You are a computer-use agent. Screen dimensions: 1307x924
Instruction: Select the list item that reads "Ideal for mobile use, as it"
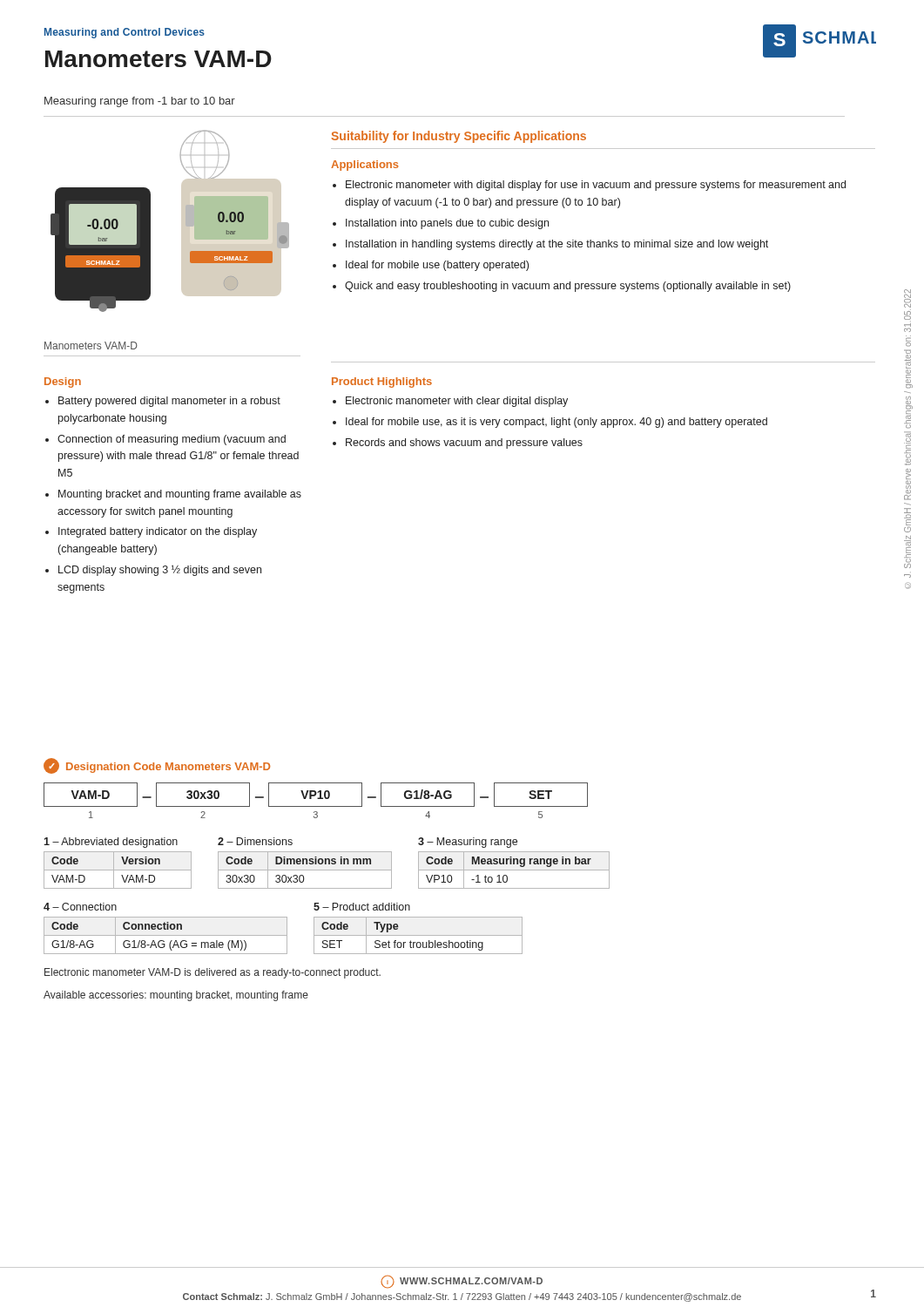pos(556,422)
